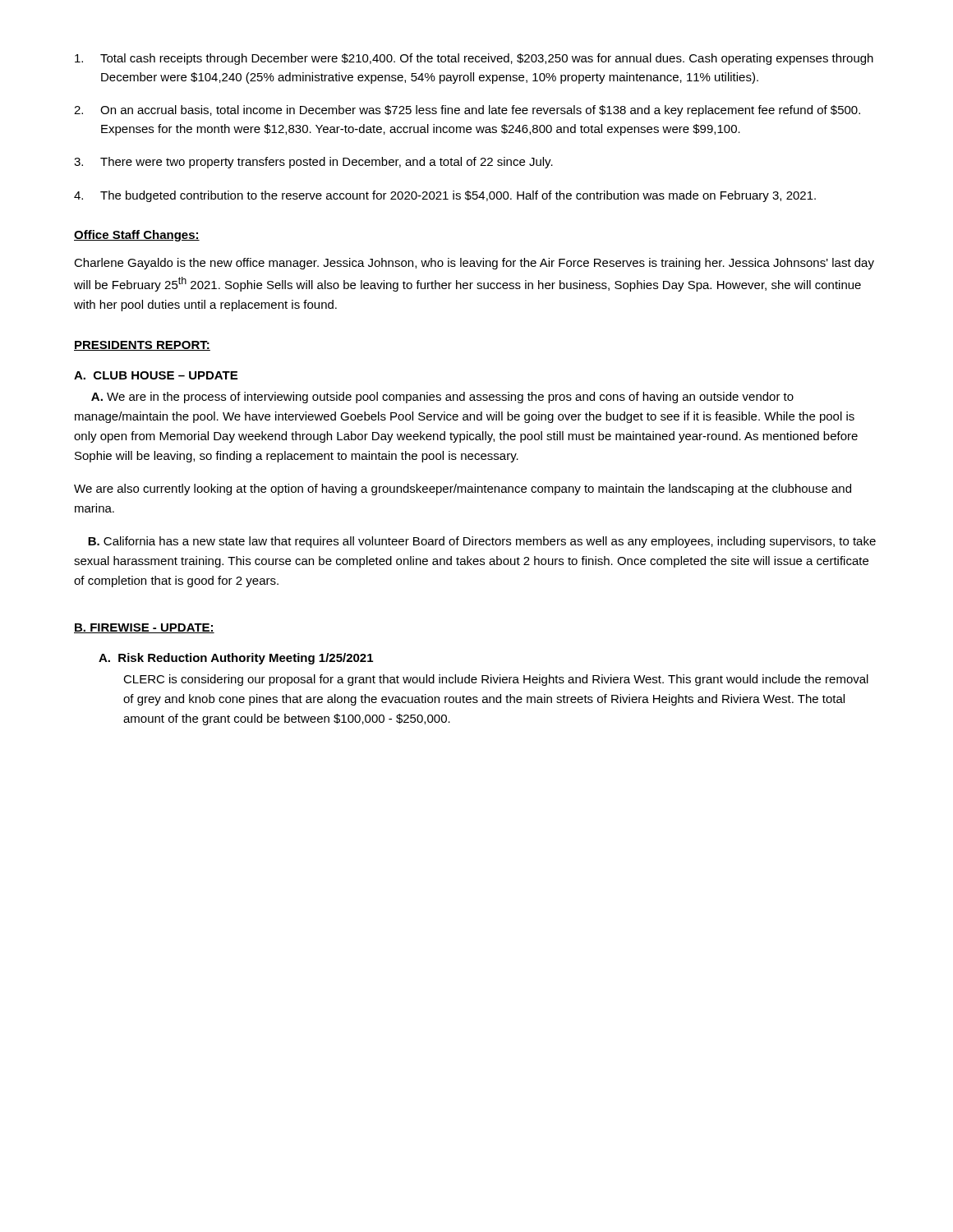Locate the section header with the text "PRESIDENTS REPORT:"

click(142, 345)
